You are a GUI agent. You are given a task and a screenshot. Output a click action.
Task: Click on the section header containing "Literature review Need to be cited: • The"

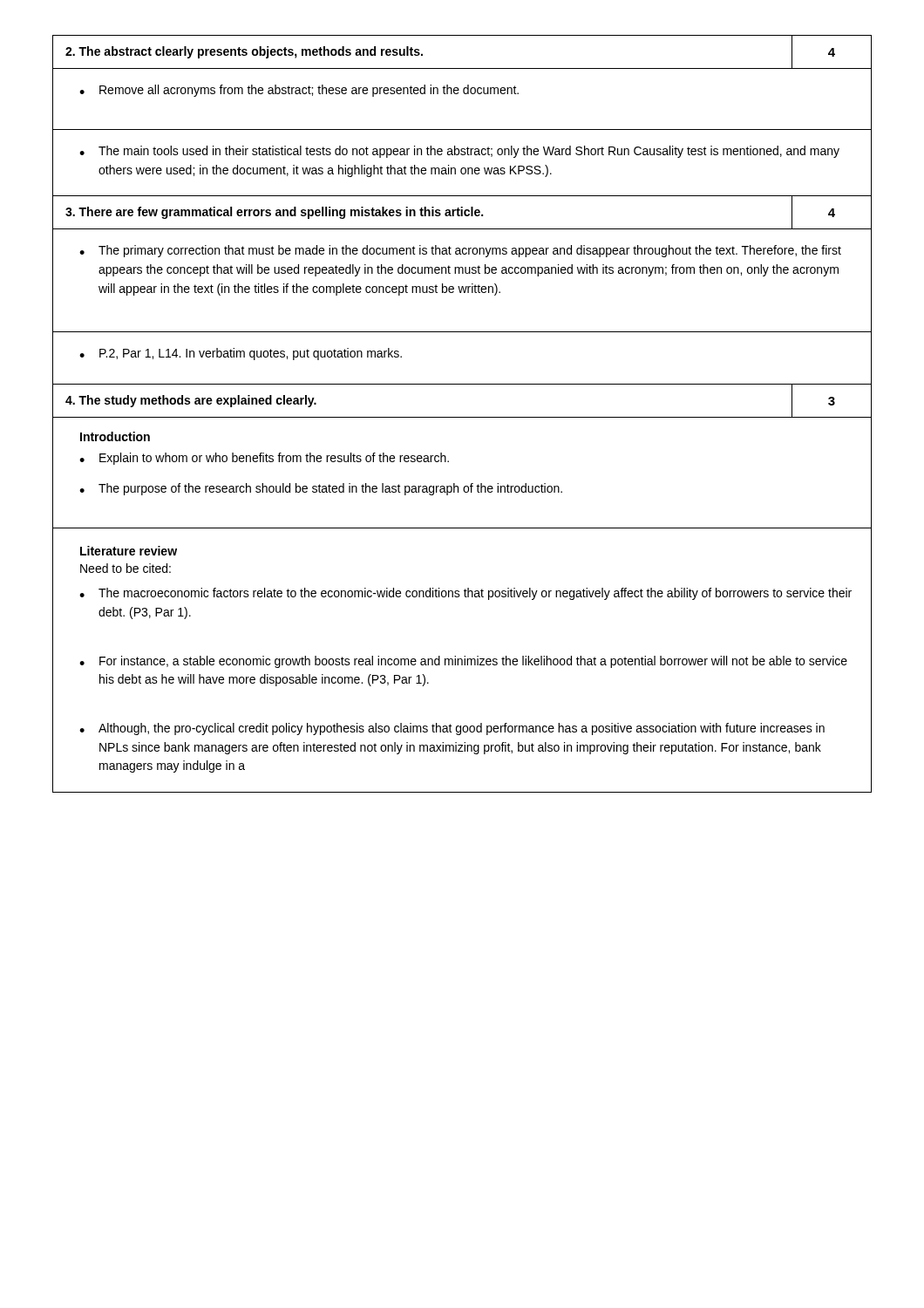[467, 660]
